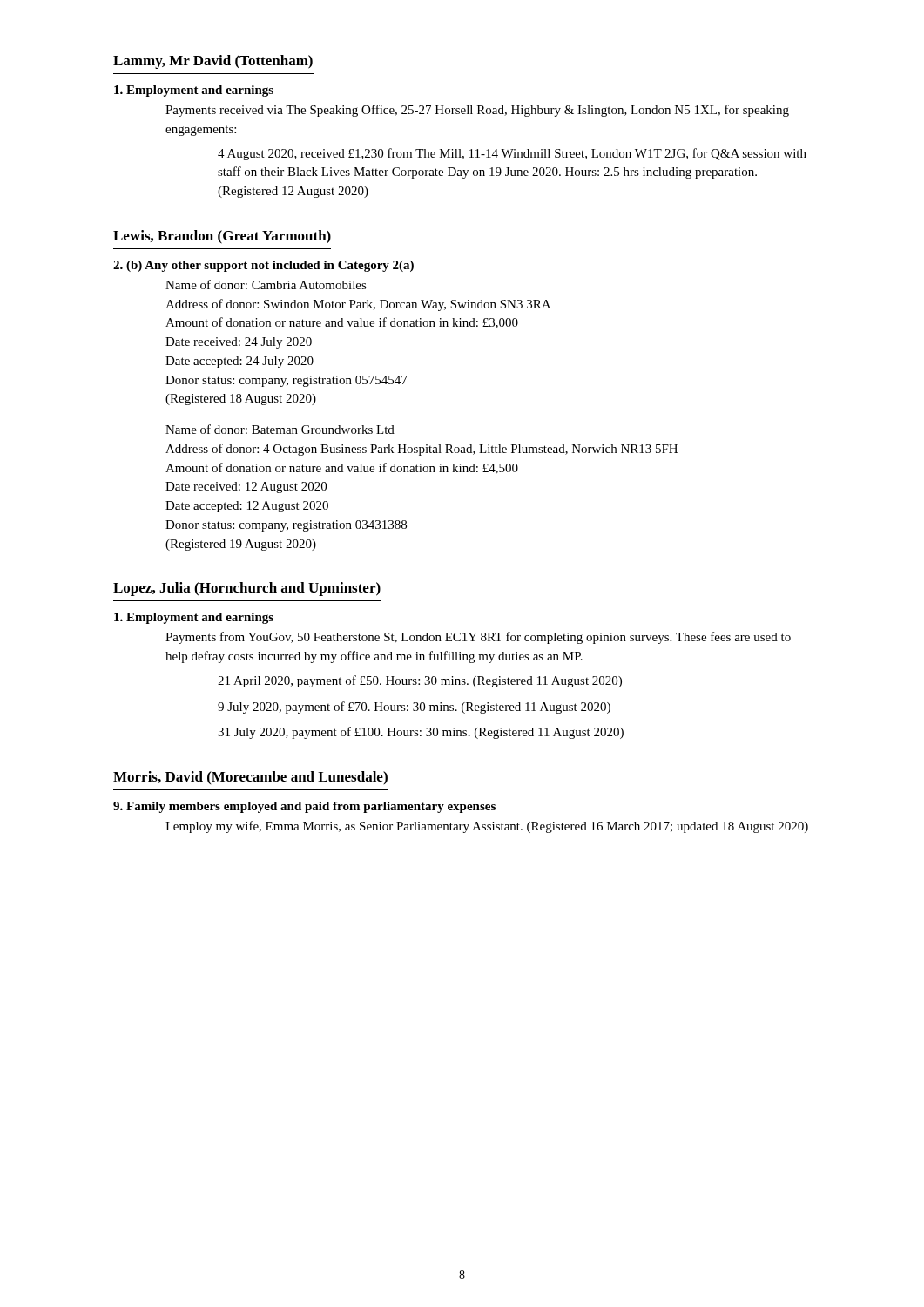
Task: Point to the block beginning "31 July 2020, payment of"
Action: coord(421,732)
